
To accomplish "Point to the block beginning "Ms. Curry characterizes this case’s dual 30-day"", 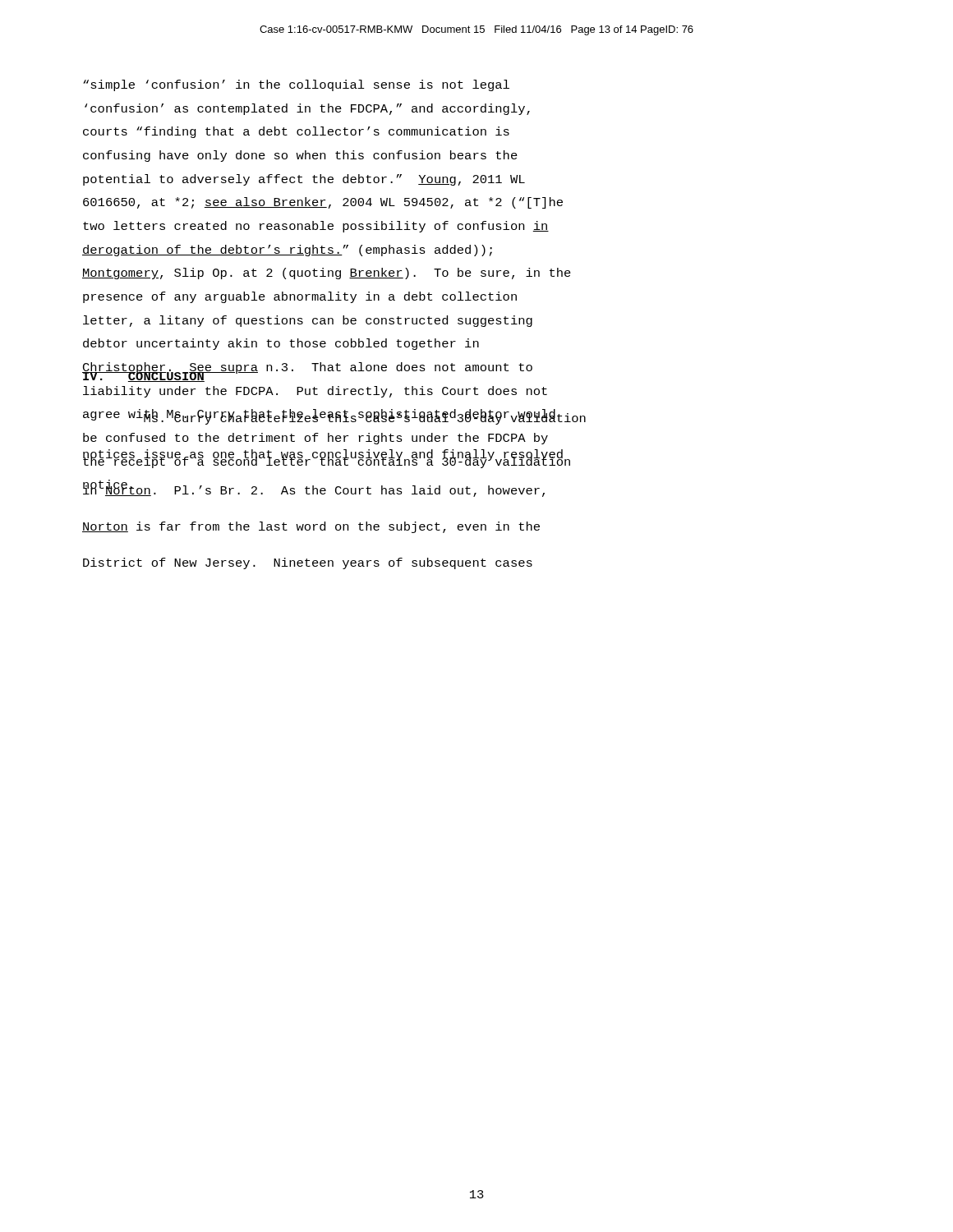I will [x=476, y=491].
